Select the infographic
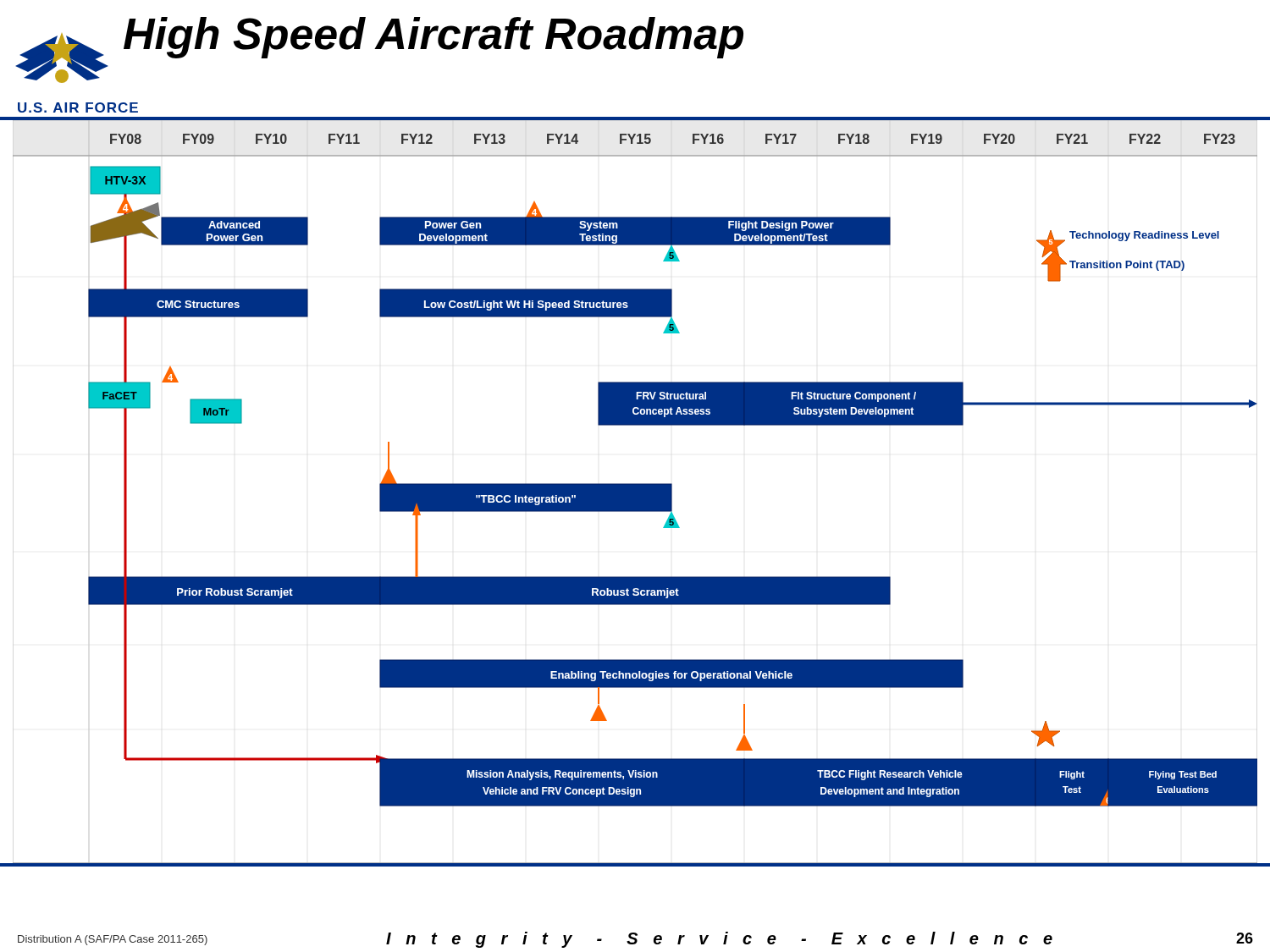1270x952 pixels. tap(635, 492)
